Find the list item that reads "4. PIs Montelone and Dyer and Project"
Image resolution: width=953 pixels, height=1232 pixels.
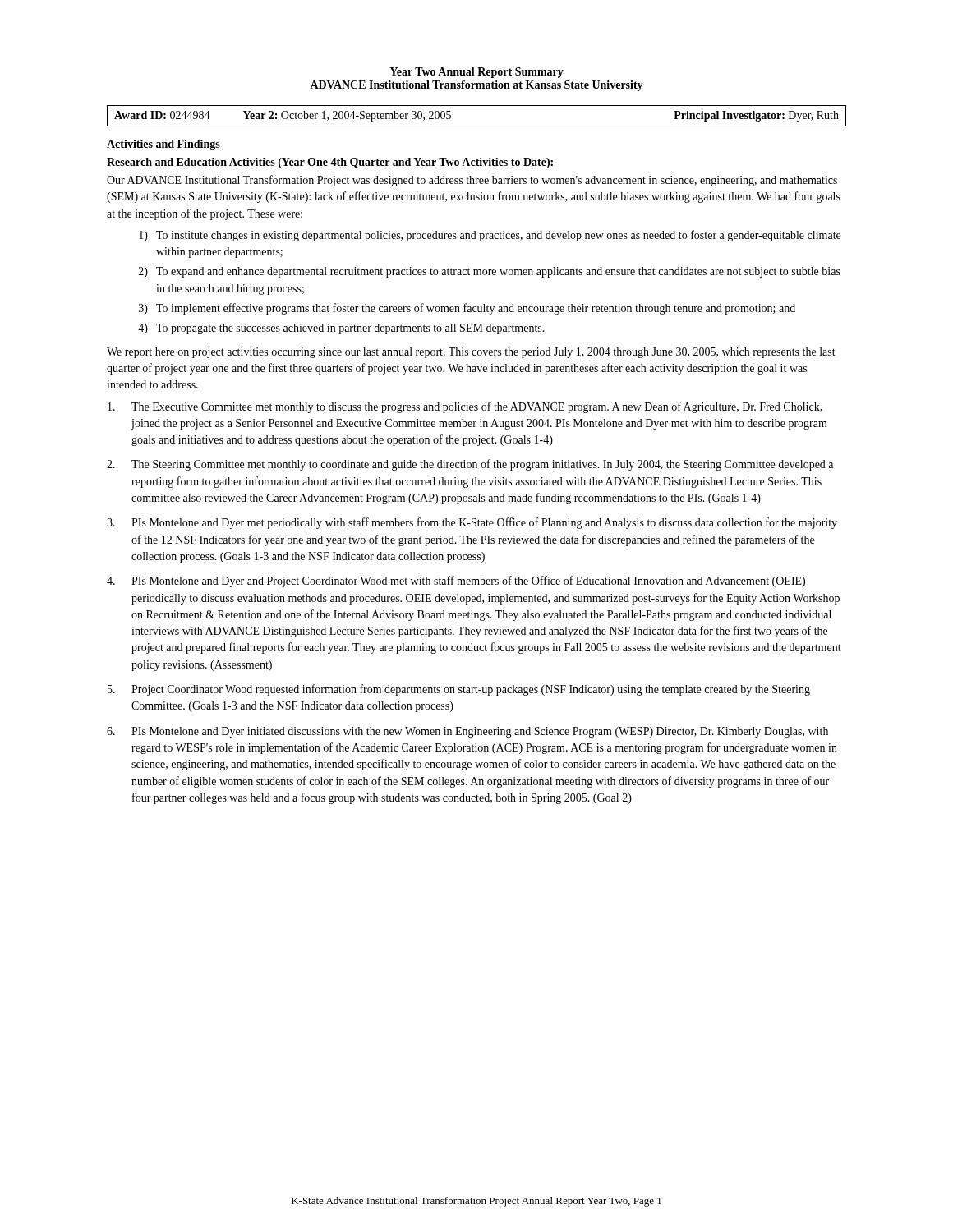(474, 622)
